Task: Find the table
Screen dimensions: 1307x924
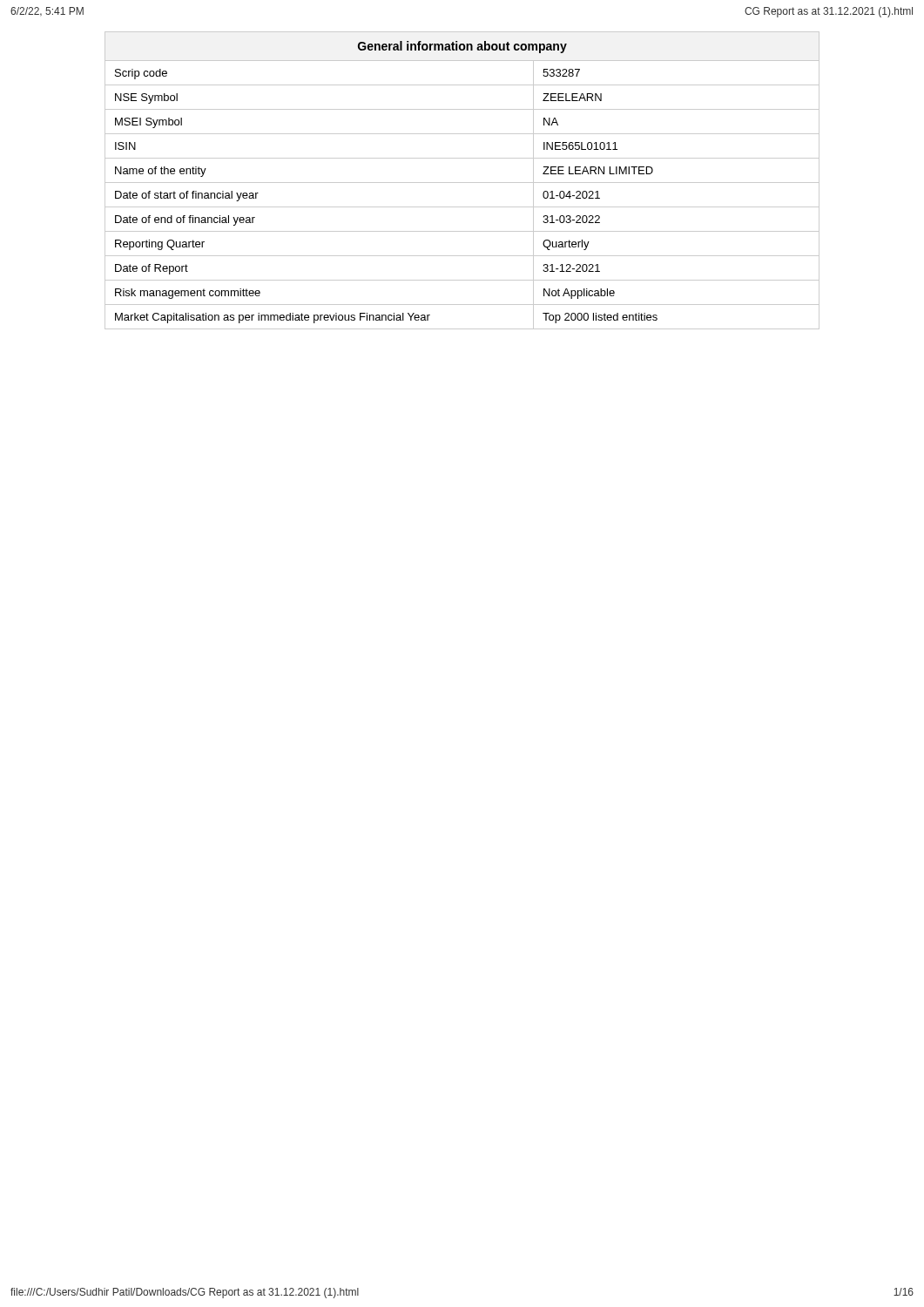Action: 462,180
